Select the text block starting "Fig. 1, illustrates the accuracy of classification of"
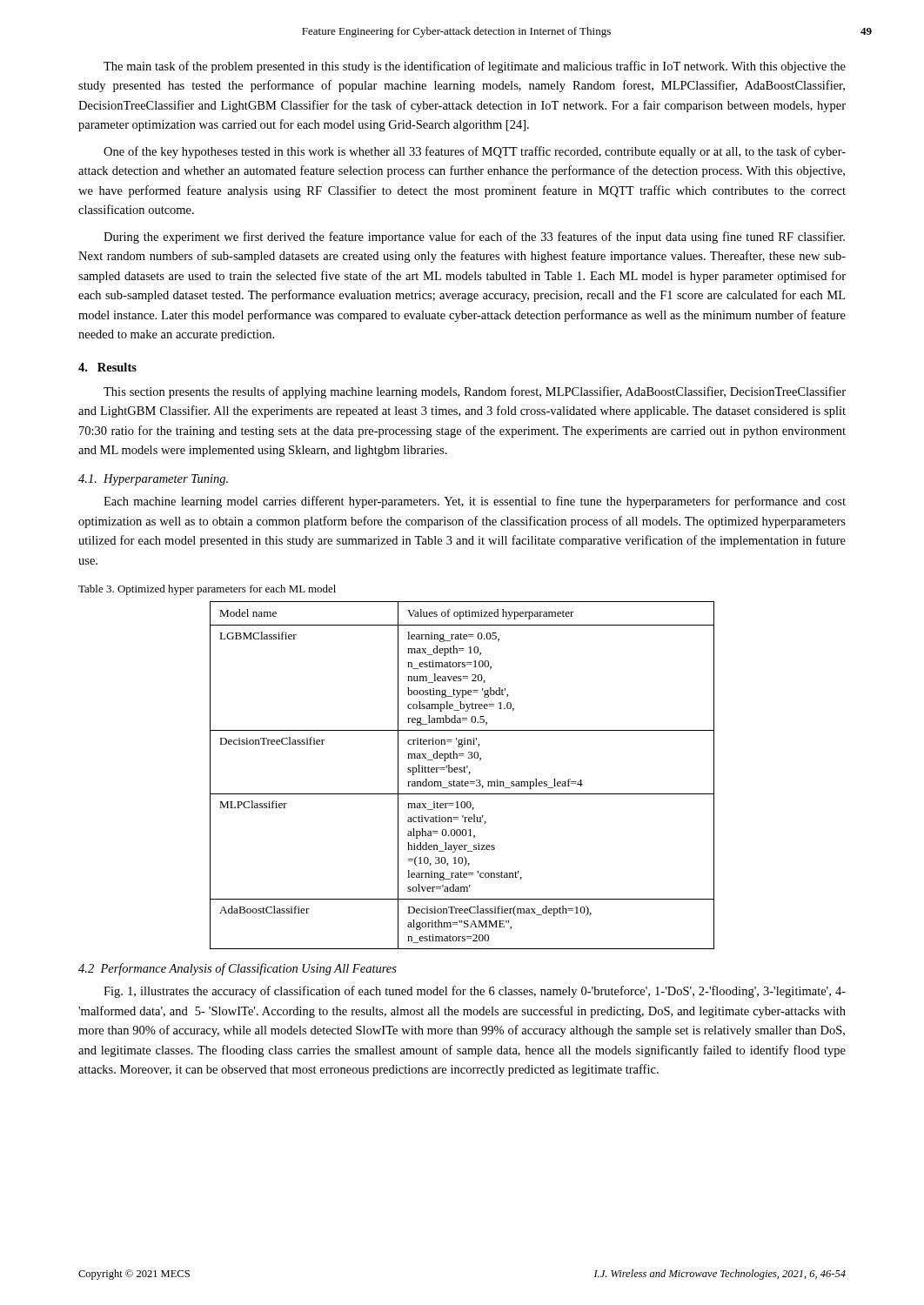Screen dimensions: 1305x924 462,1030
